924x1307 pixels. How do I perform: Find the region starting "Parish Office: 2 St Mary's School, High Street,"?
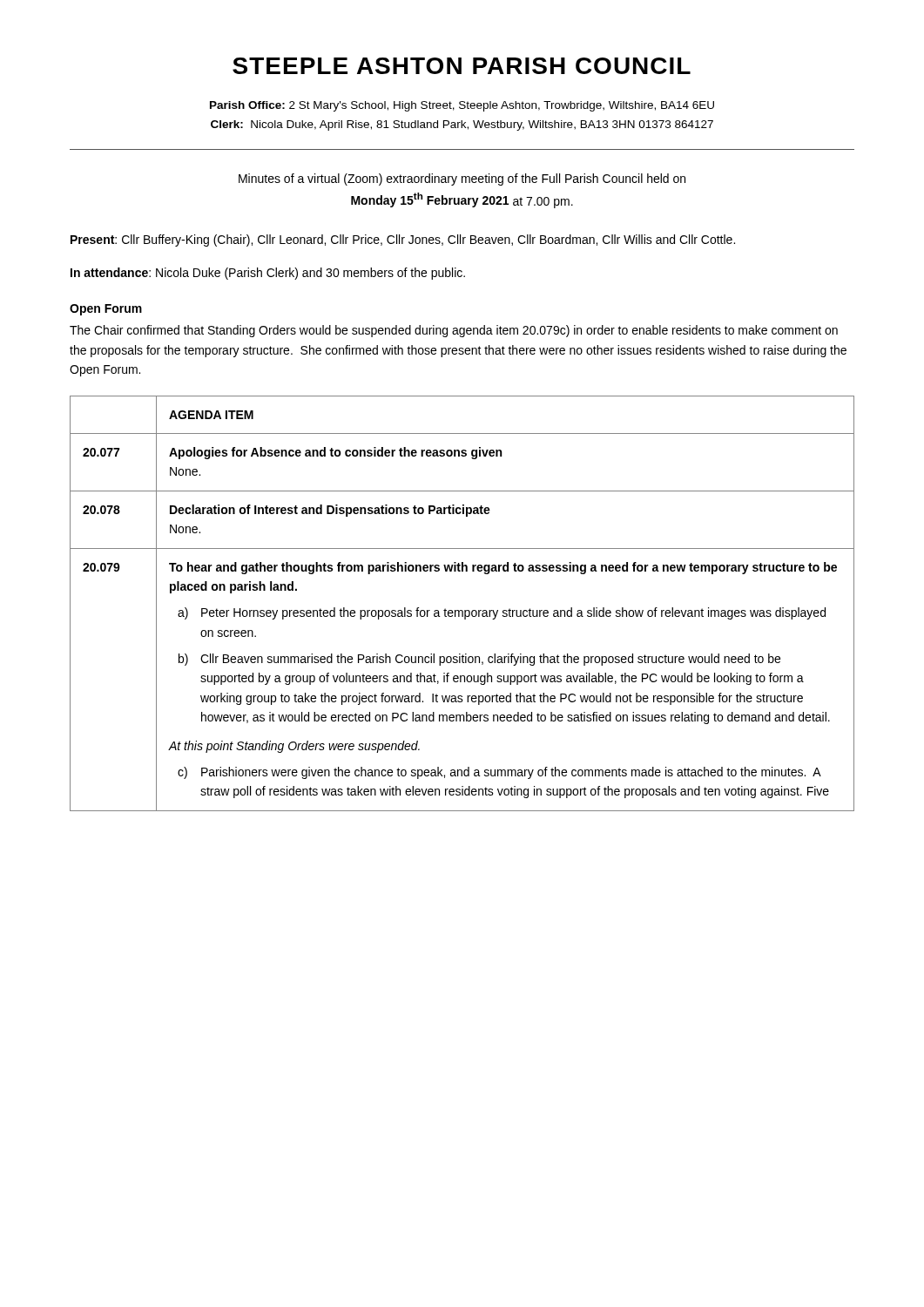click(462, 114)
